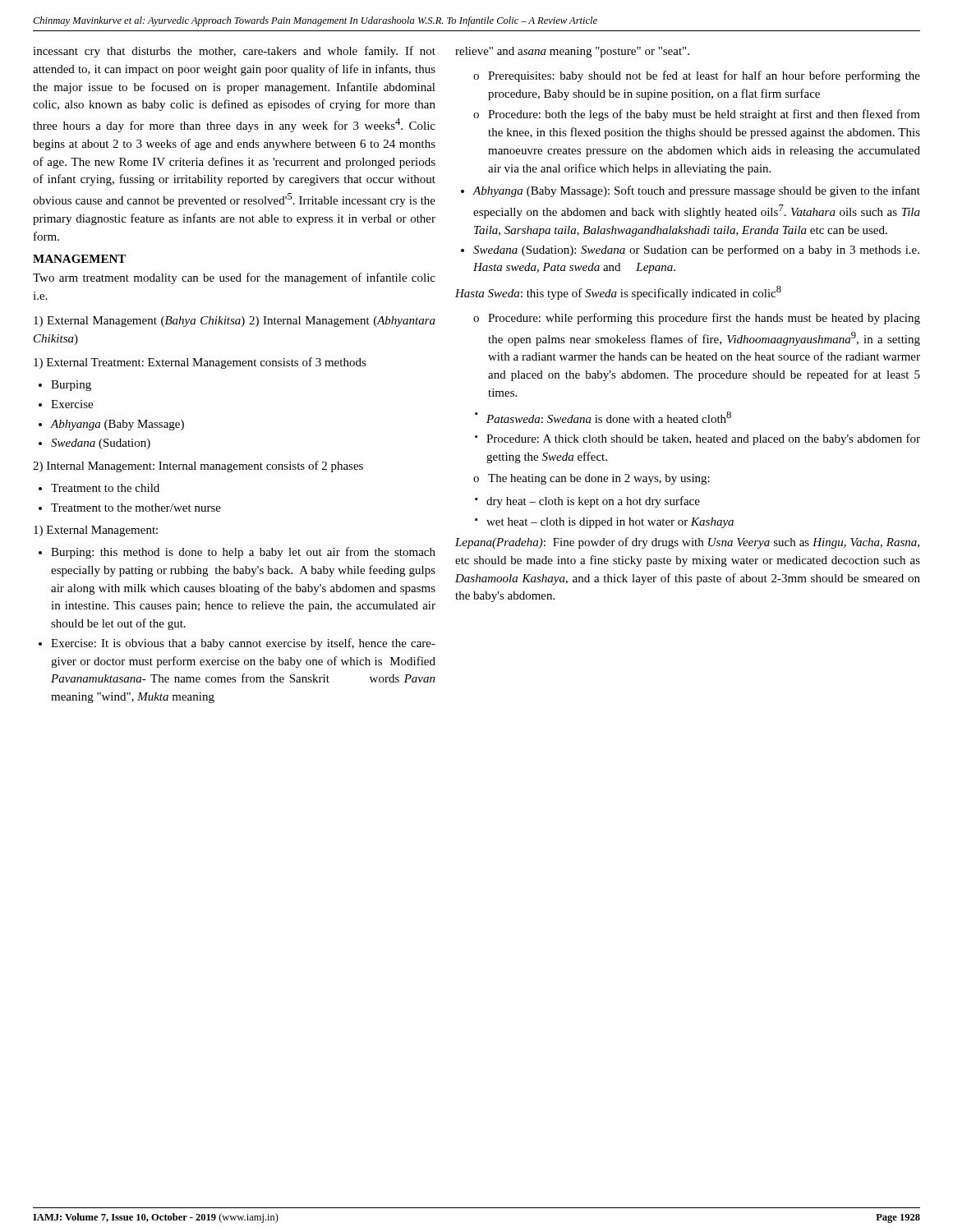Screen dimensions: 1232x953
Task: Locate the list item that says "Abhyanga (Baby Massage): Soft touch"
Action: pyautogui.click(x=697, y=210)
